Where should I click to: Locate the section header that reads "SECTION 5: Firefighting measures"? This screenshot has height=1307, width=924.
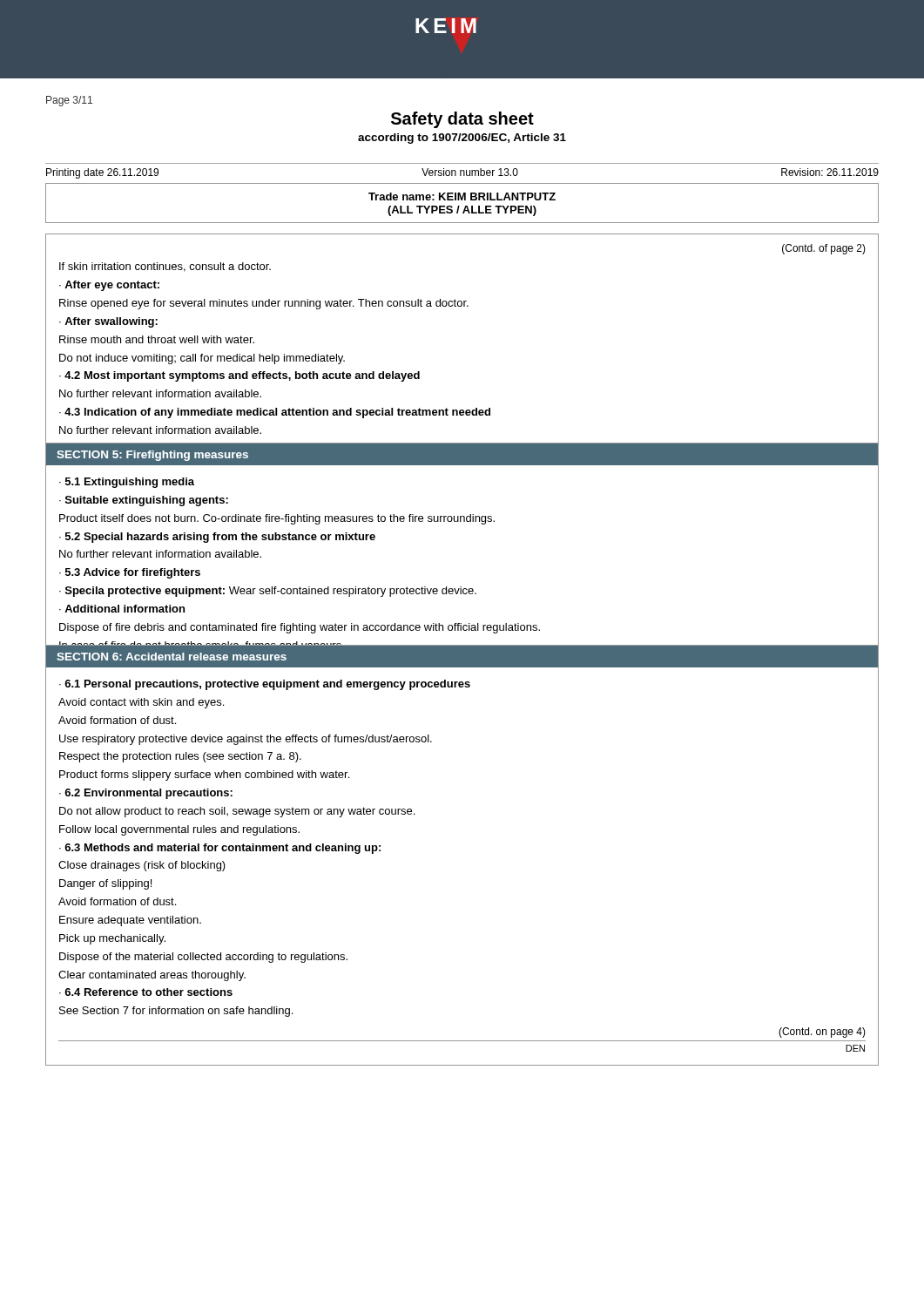click(153, 454)
